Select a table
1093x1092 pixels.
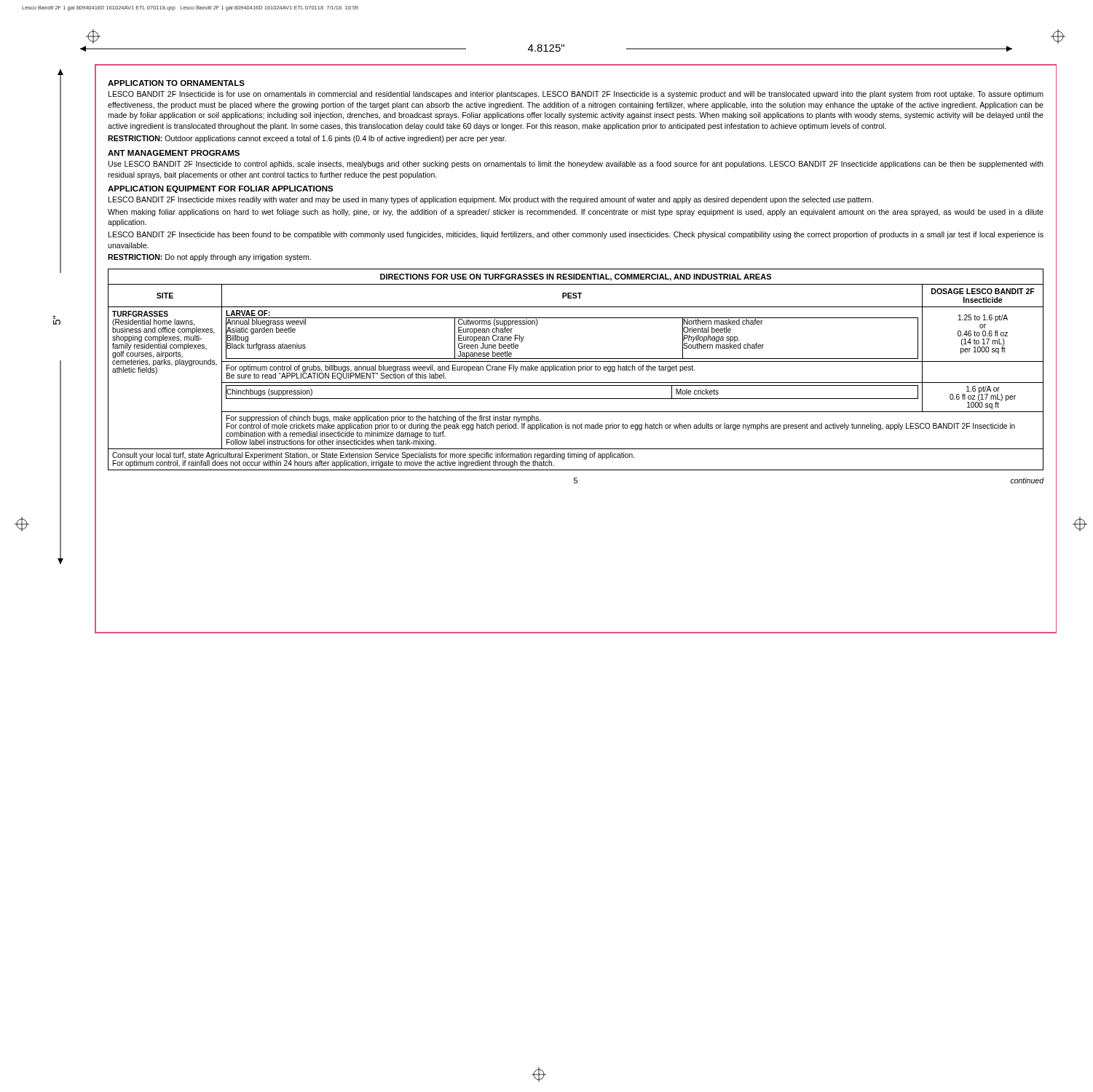(x=576, y=369)
